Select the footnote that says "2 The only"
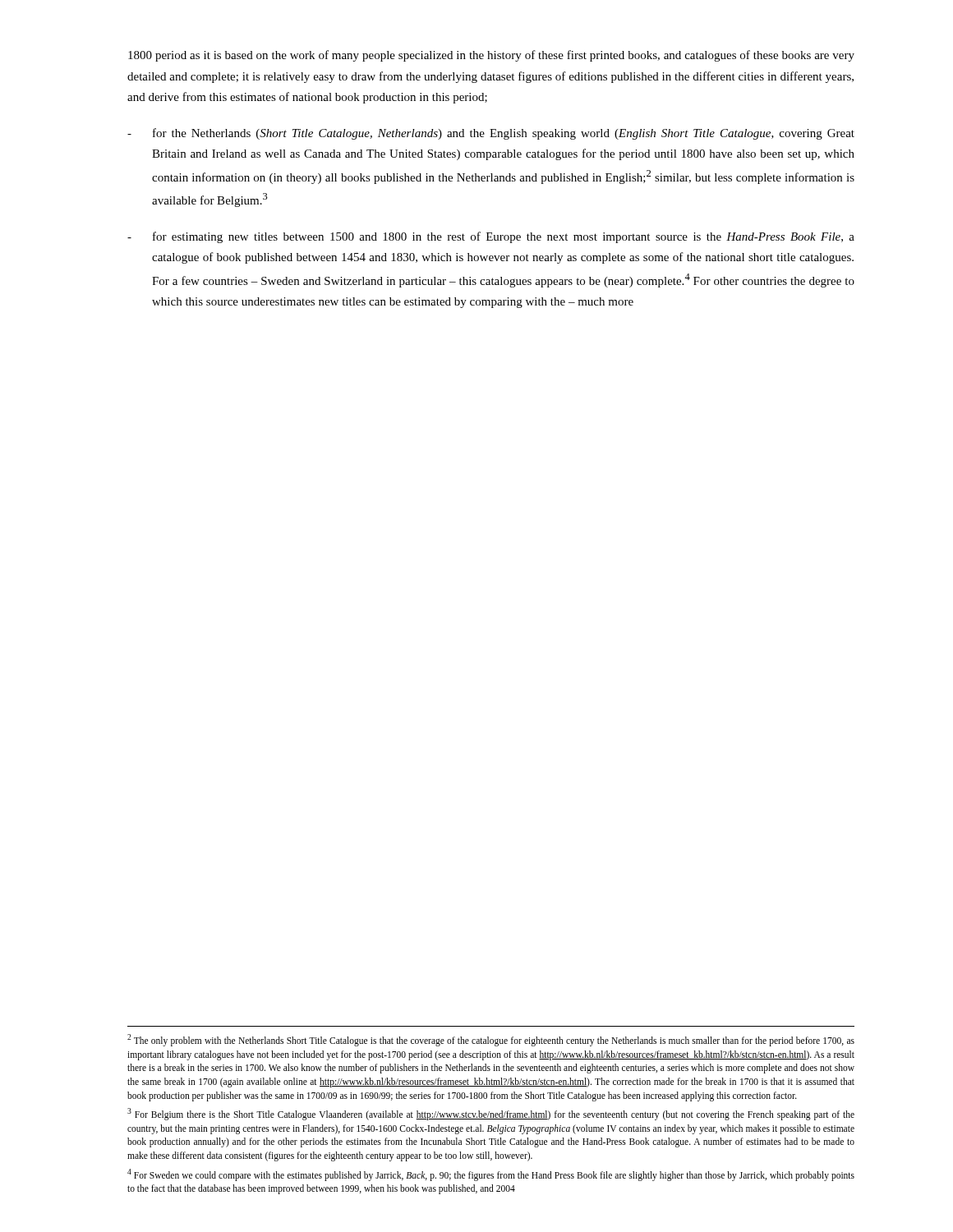Image resolution: width=953 pixels, height=1232 pixels. [x=491, y=1066]
